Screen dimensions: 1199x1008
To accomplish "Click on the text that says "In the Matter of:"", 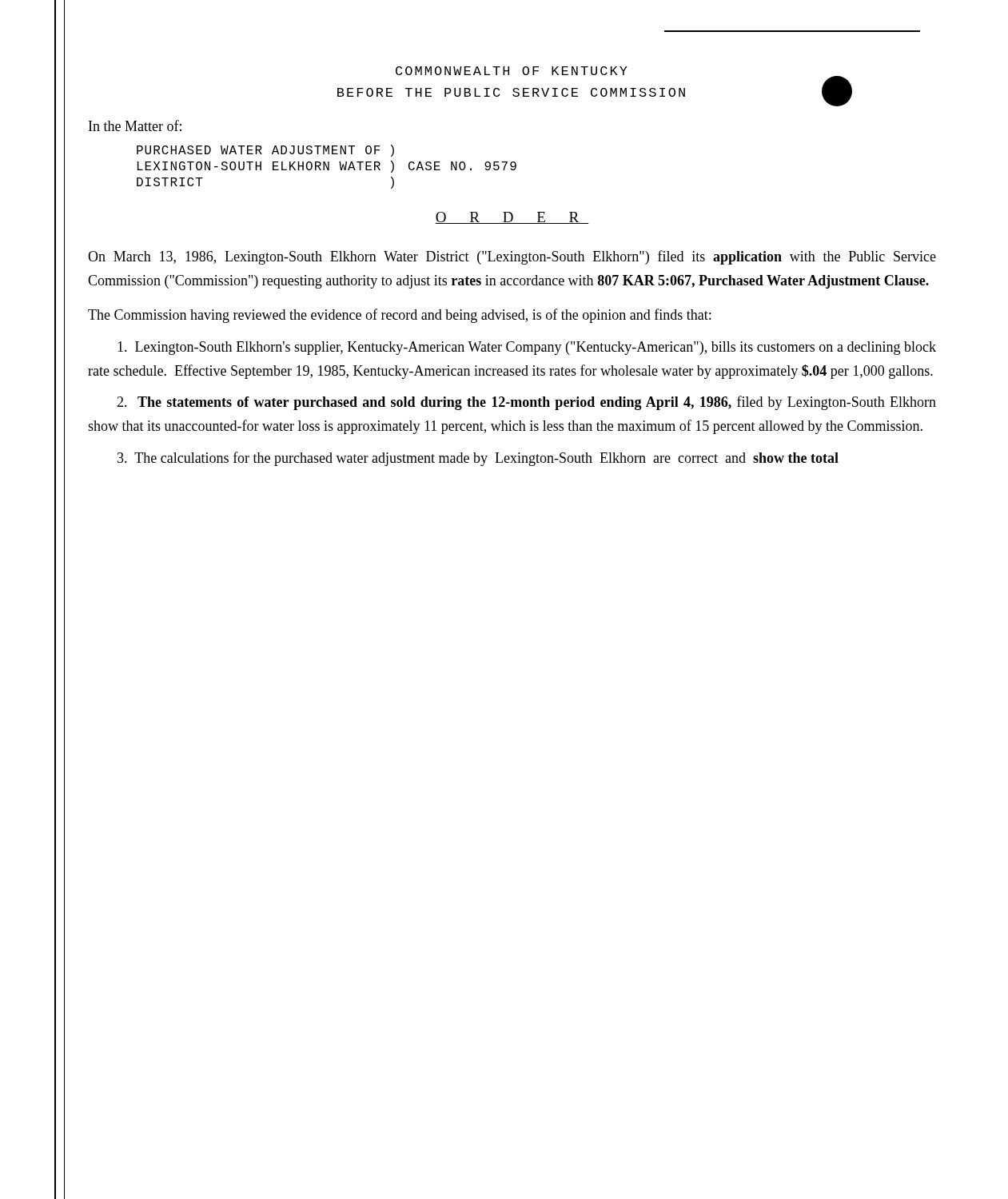I will [135, 126].
